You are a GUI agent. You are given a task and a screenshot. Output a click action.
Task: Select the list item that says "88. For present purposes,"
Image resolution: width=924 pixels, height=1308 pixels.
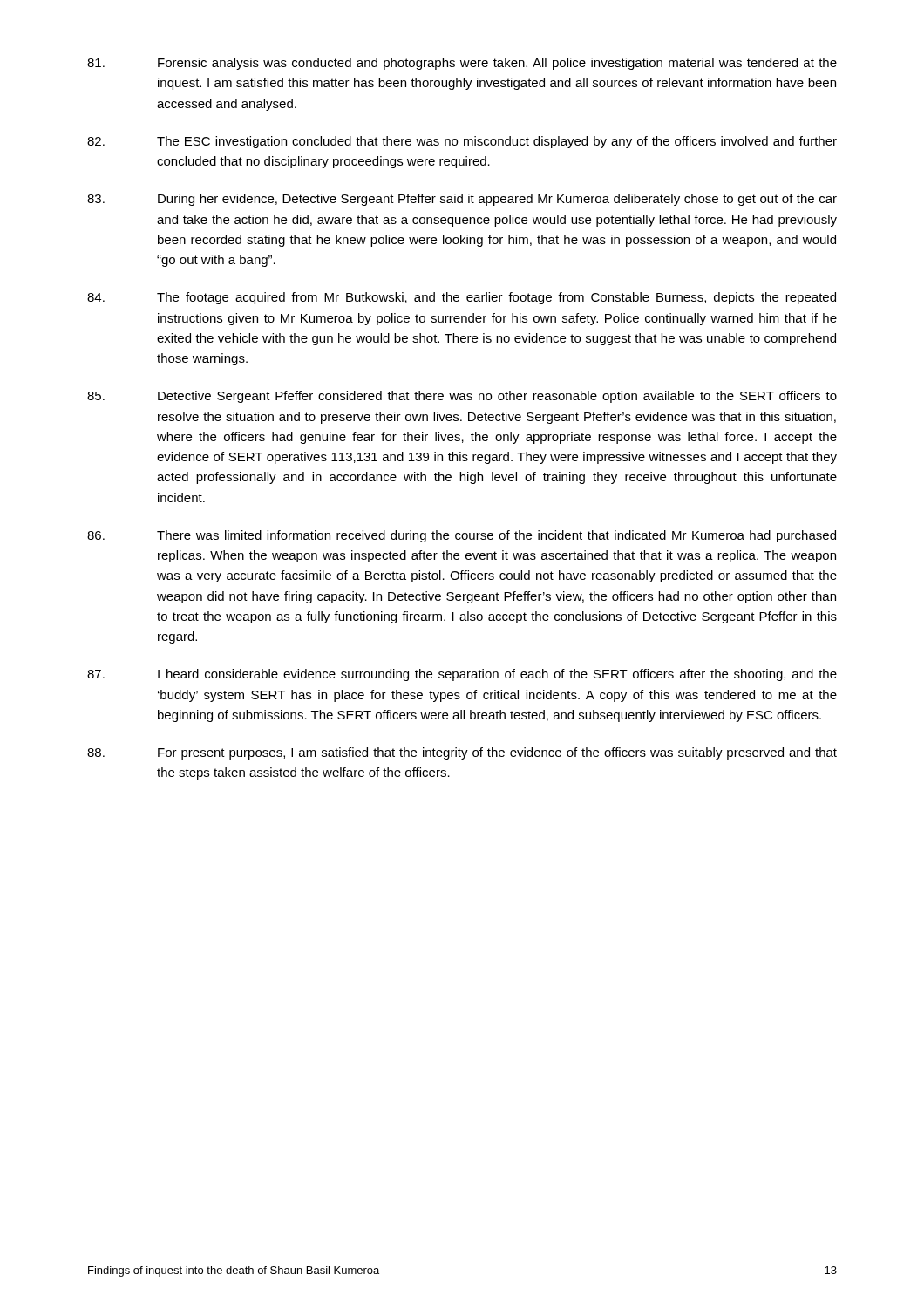[462, 762]
